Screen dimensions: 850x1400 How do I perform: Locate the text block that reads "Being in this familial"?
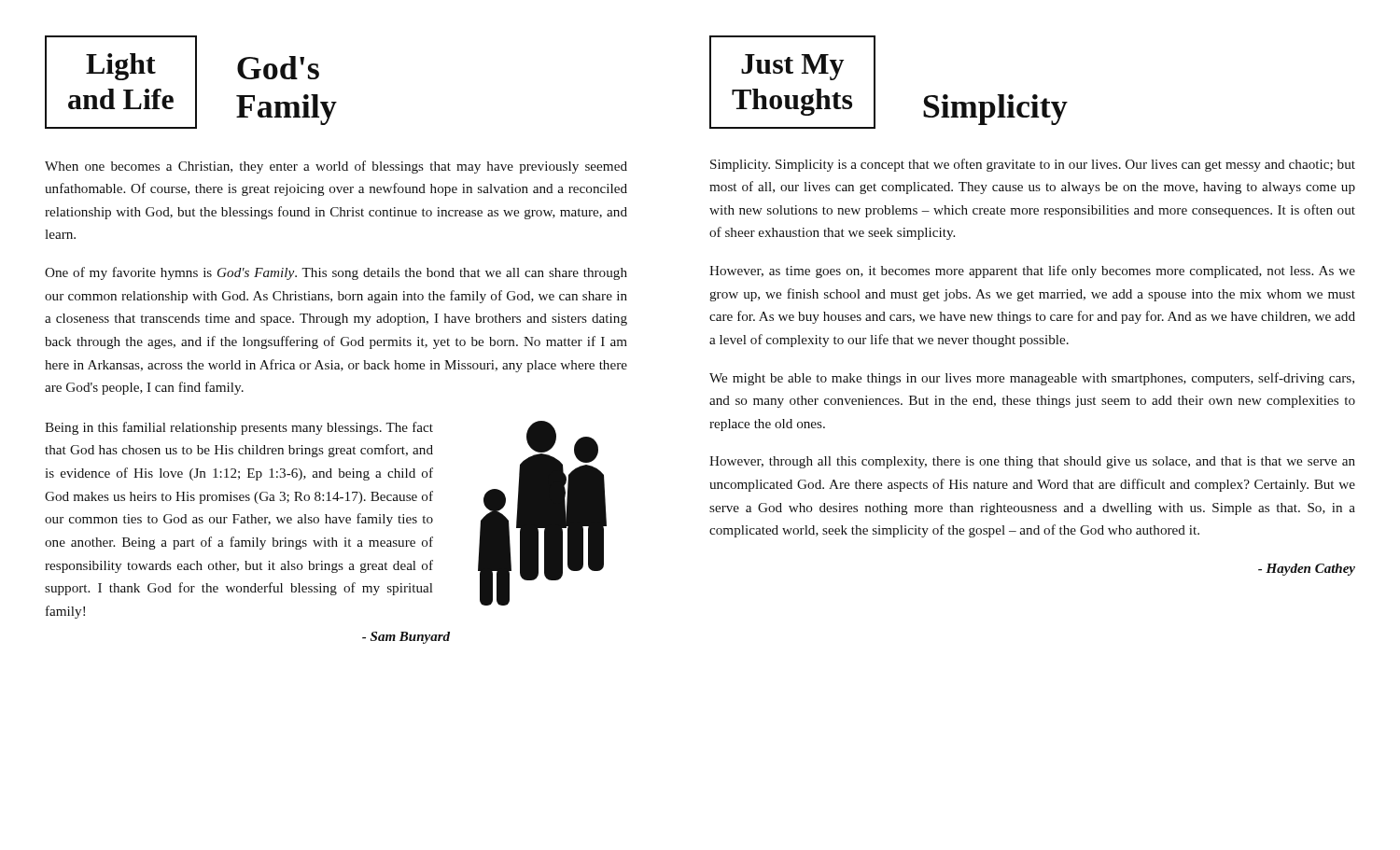click(239, 519)
